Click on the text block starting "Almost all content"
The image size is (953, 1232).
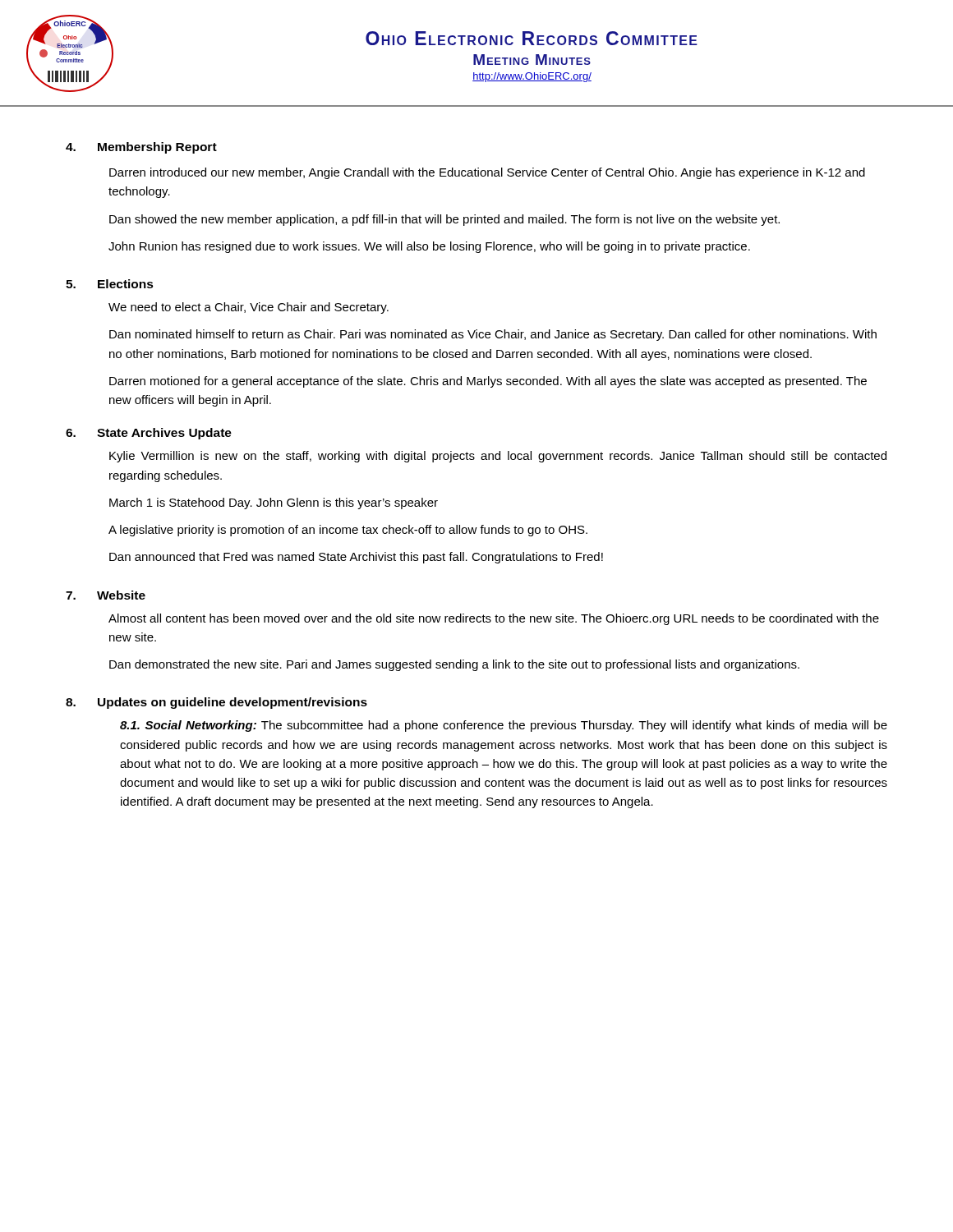point(498,627)
